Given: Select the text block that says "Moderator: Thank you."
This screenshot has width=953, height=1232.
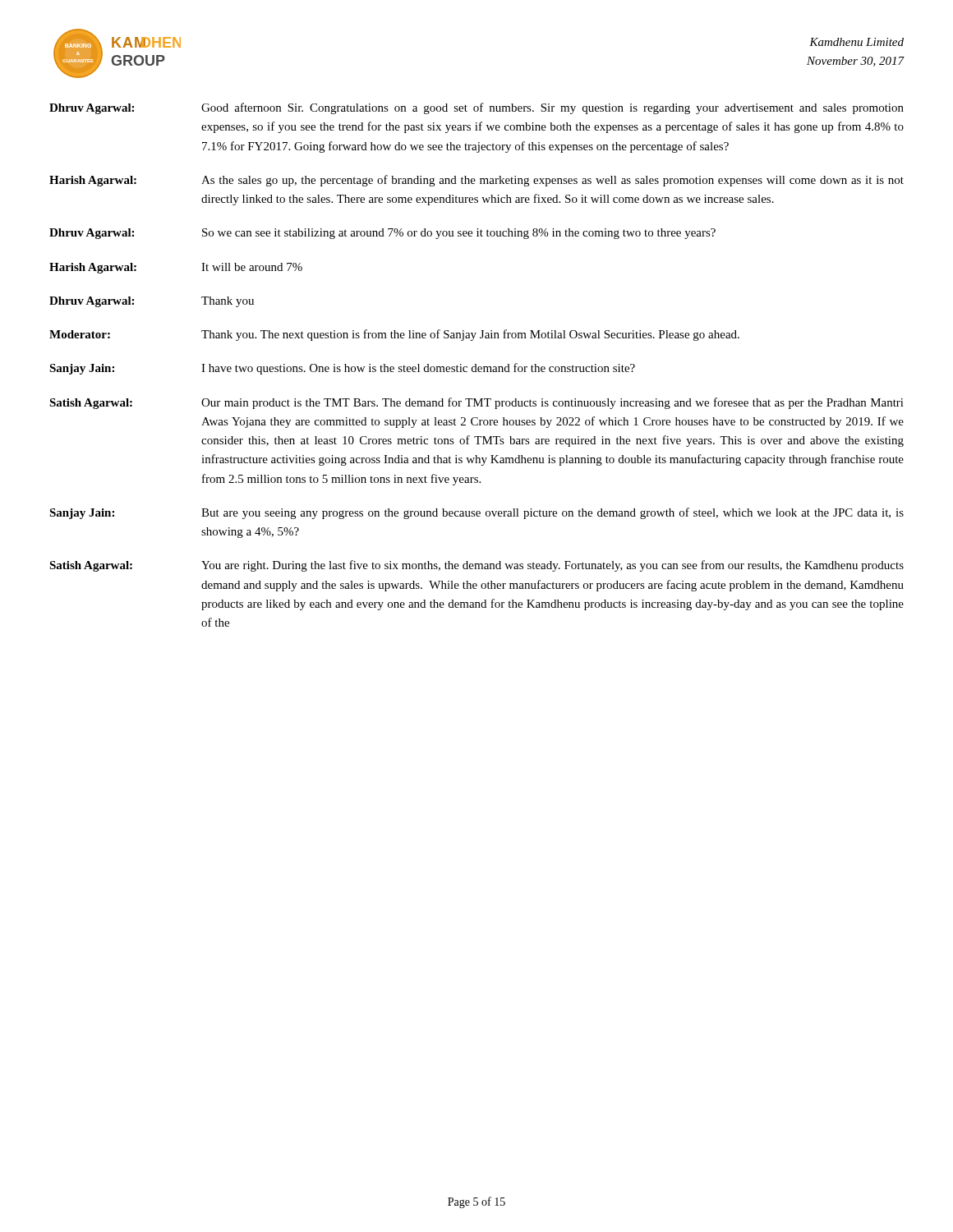Looking at the screenshot, I should point(476,335).
